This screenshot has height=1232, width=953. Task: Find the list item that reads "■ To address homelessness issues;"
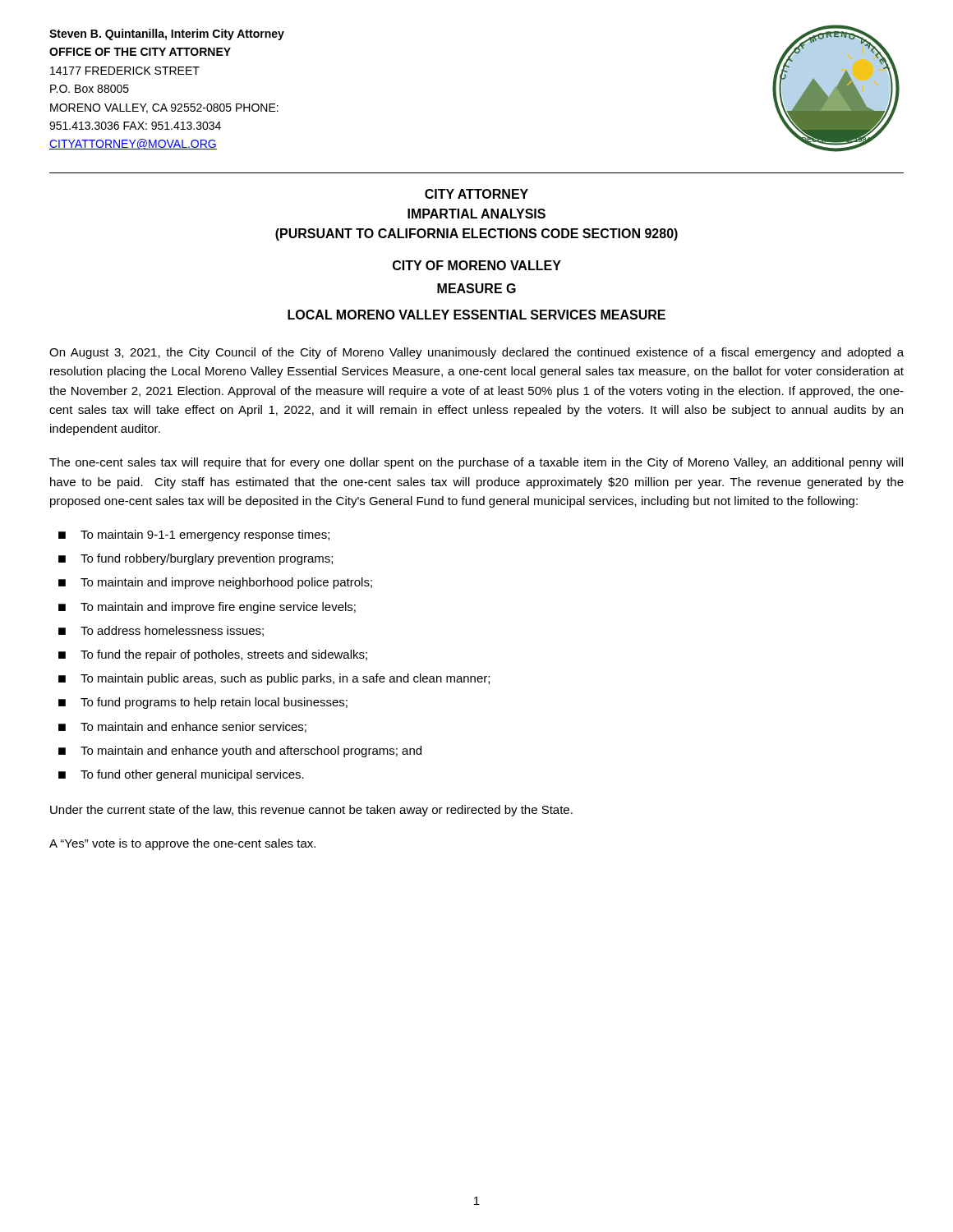pos(161,631)
